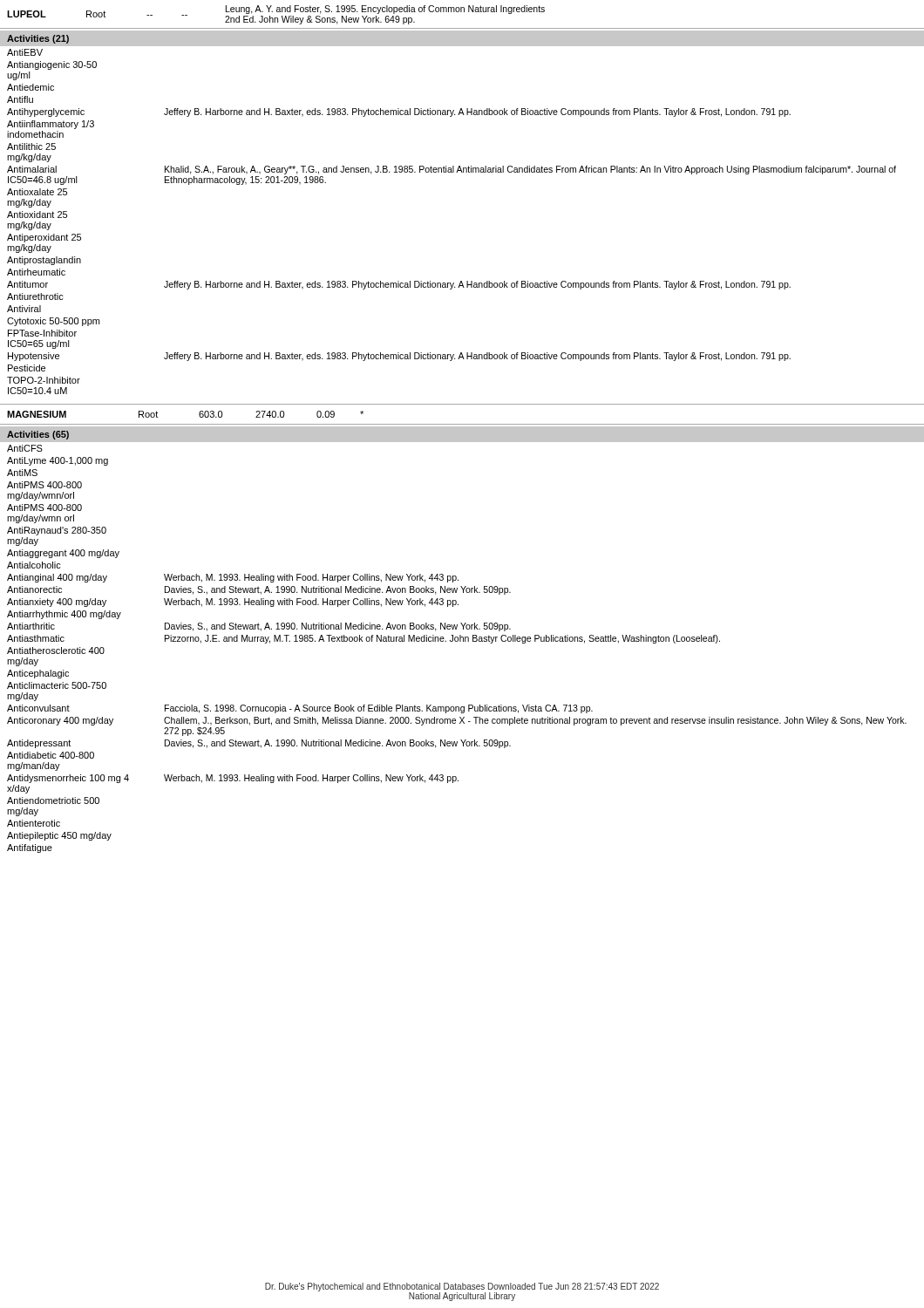Click on the block starting "Cytotoxic 50-500 ppm"
Viewport: 924px width, 1308px height.
[53, 322]
